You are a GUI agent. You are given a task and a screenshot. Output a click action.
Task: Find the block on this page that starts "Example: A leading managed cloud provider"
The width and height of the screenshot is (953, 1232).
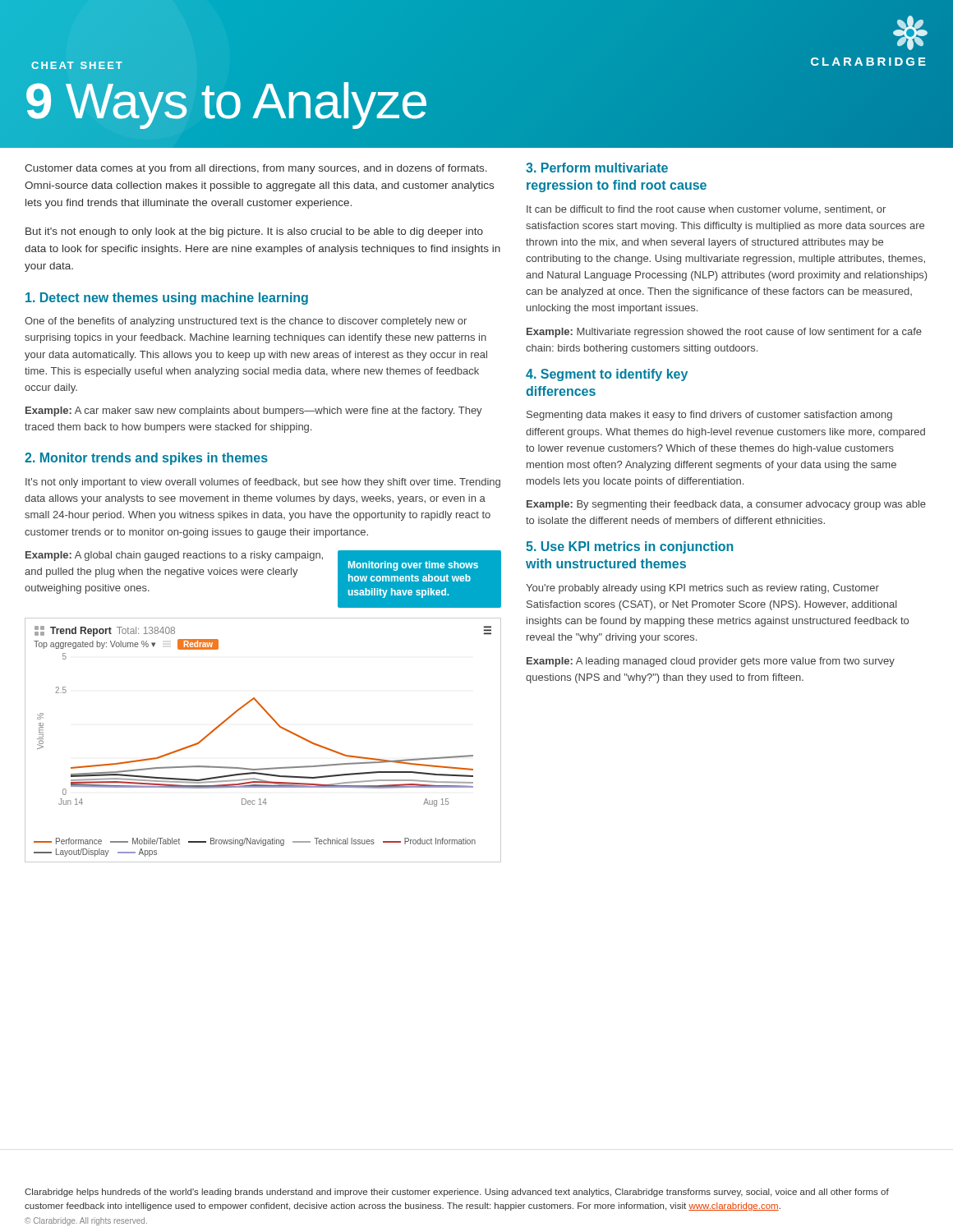710,669
